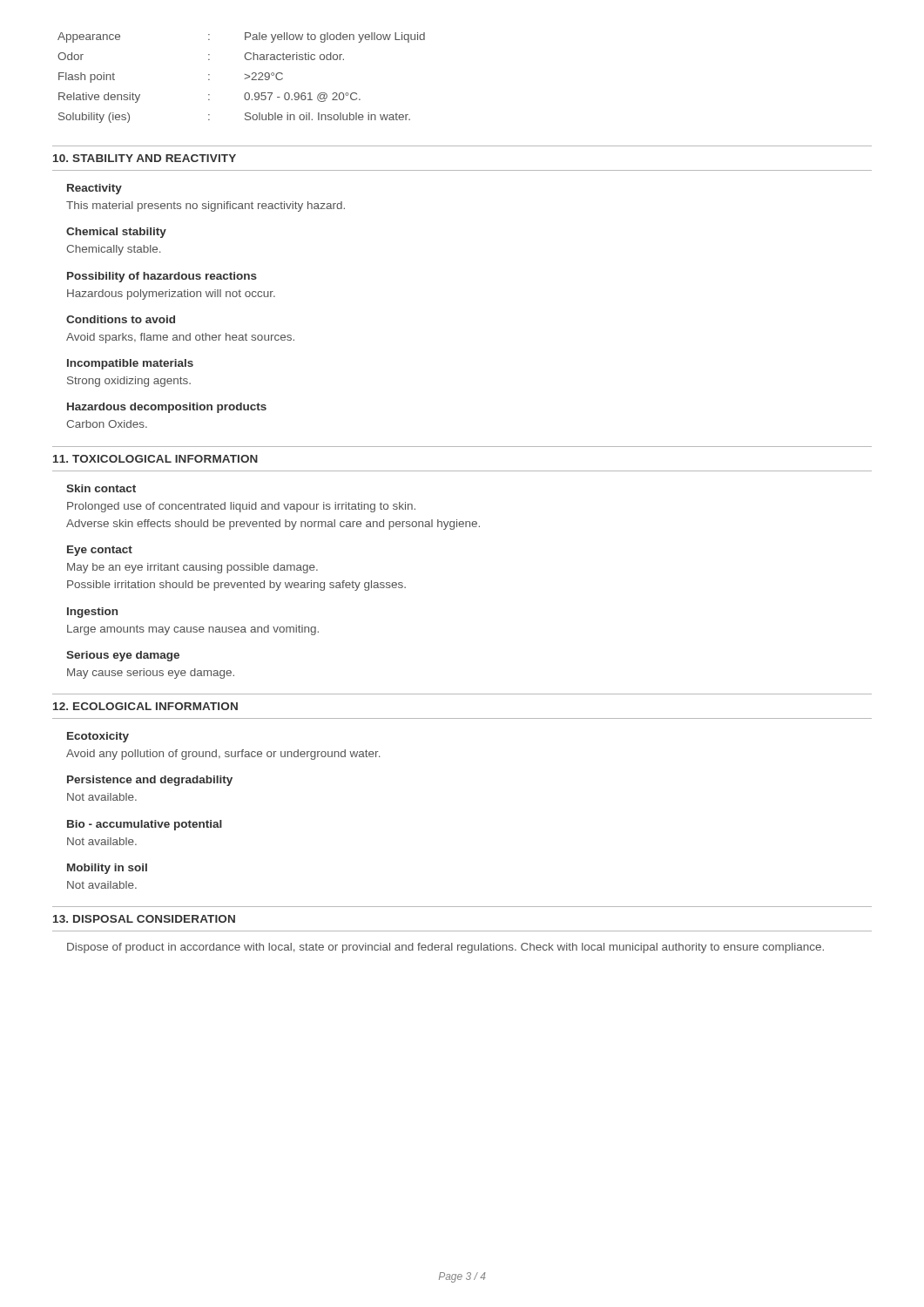Screen dimensions: 1307x924
Task: Select the section header containing "Serious eye damage"
Action: pos(123,655)
